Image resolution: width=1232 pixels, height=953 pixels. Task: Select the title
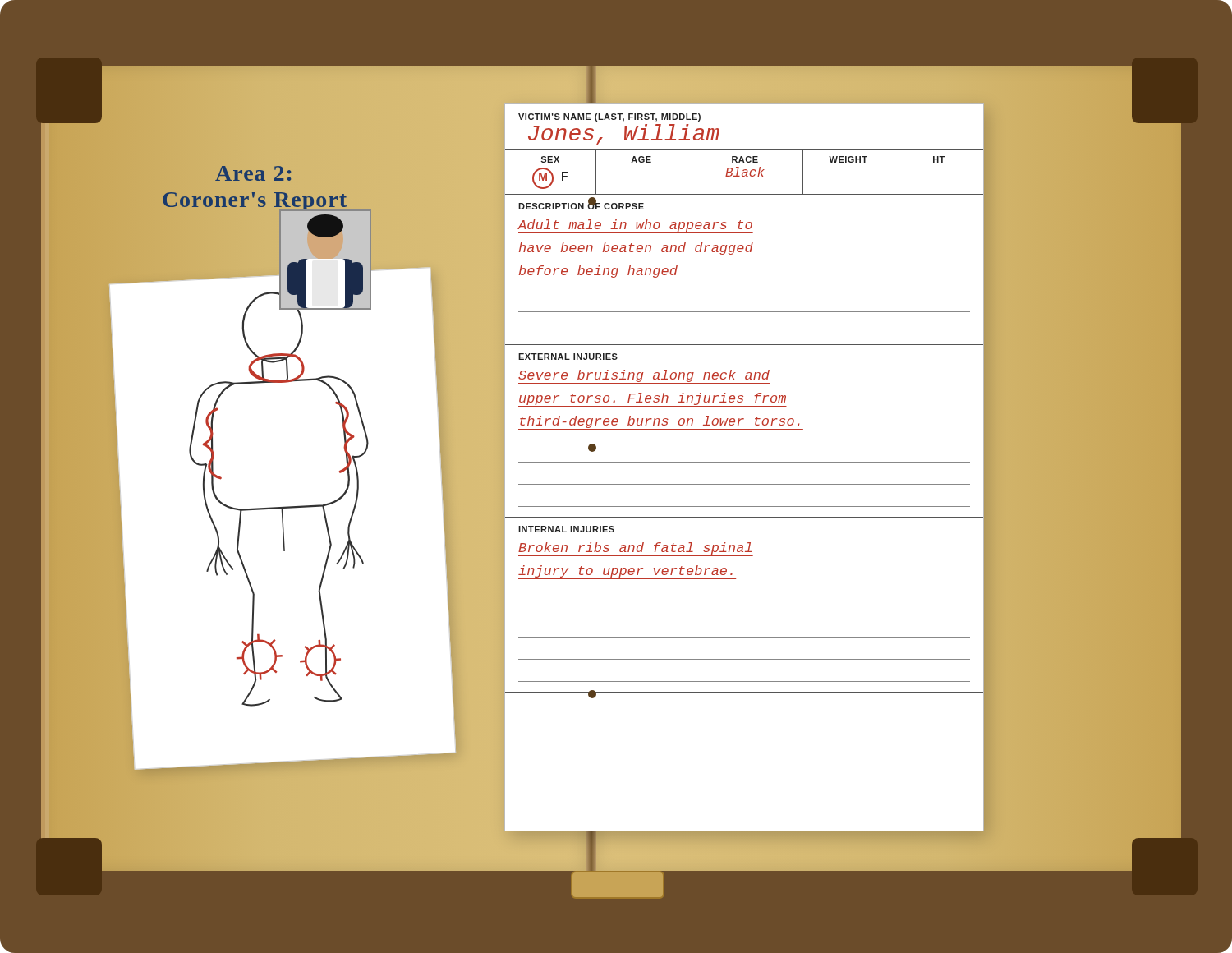(x=744, y=129)
